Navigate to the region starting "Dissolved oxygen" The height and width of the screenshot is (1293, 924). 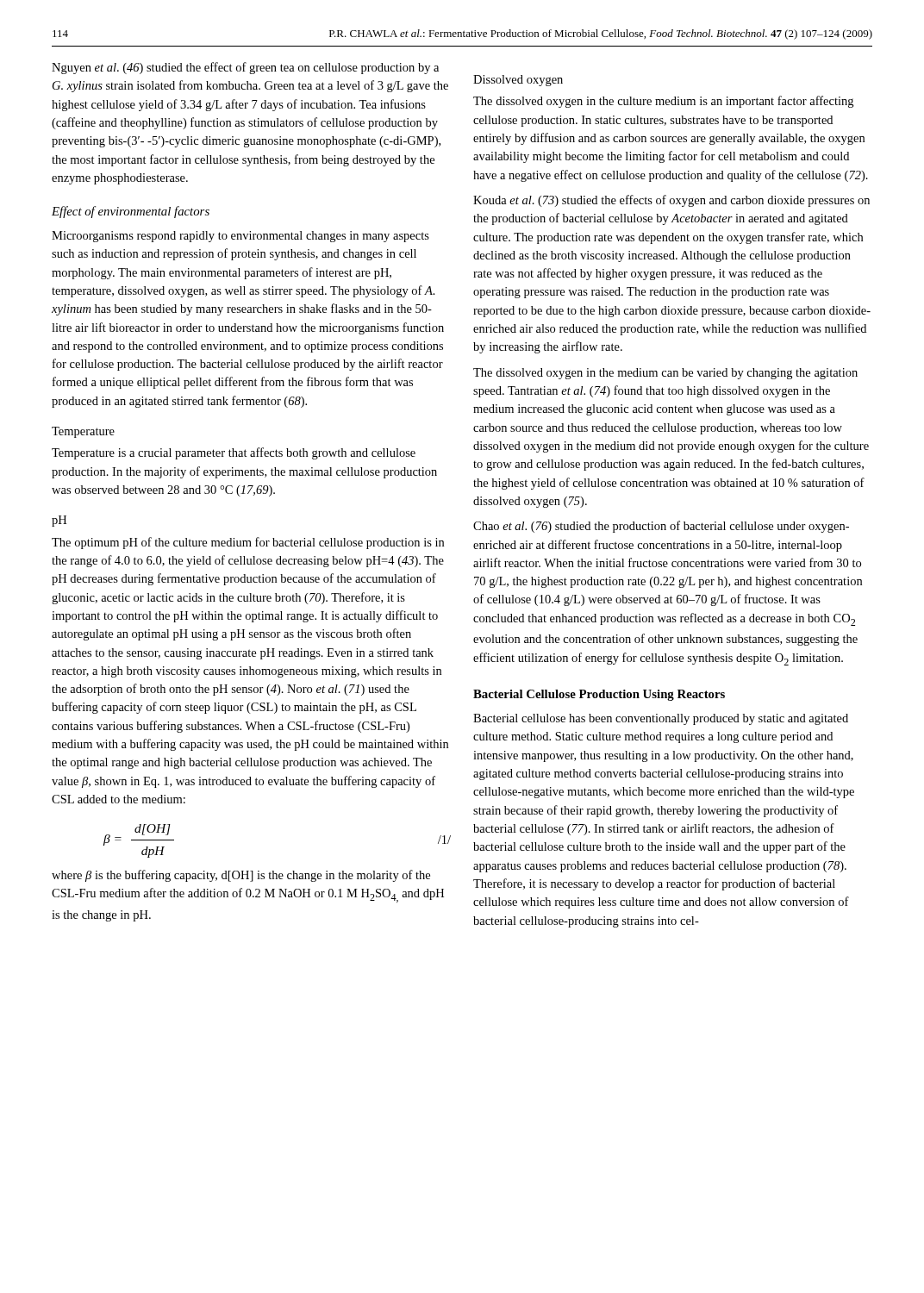click(518, 79)
